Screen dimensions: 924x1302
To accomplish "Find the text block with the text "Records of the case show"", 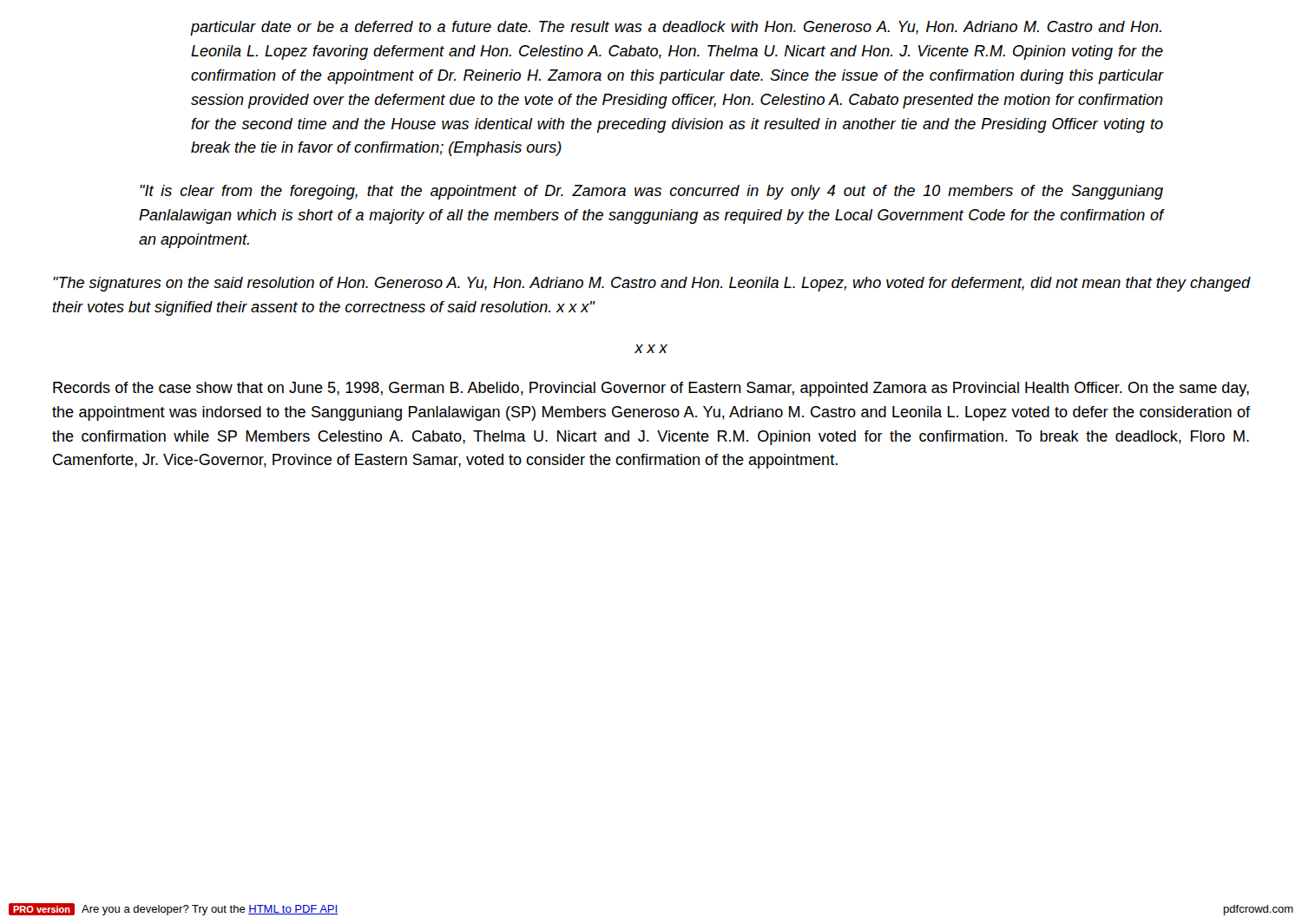I will (x=651, y=425).
